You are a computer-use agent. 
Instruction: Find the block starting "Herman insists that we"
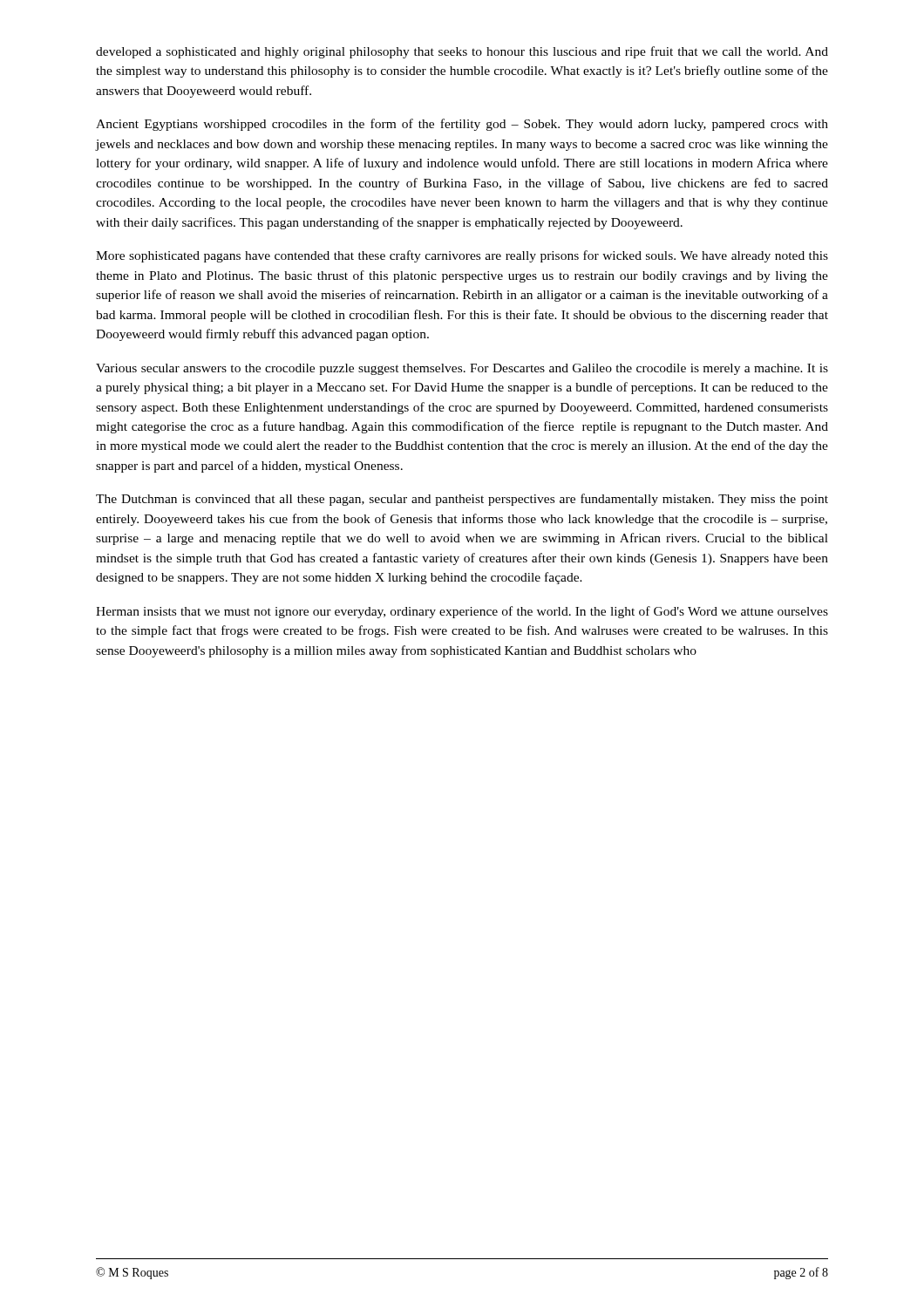[462, 630]
